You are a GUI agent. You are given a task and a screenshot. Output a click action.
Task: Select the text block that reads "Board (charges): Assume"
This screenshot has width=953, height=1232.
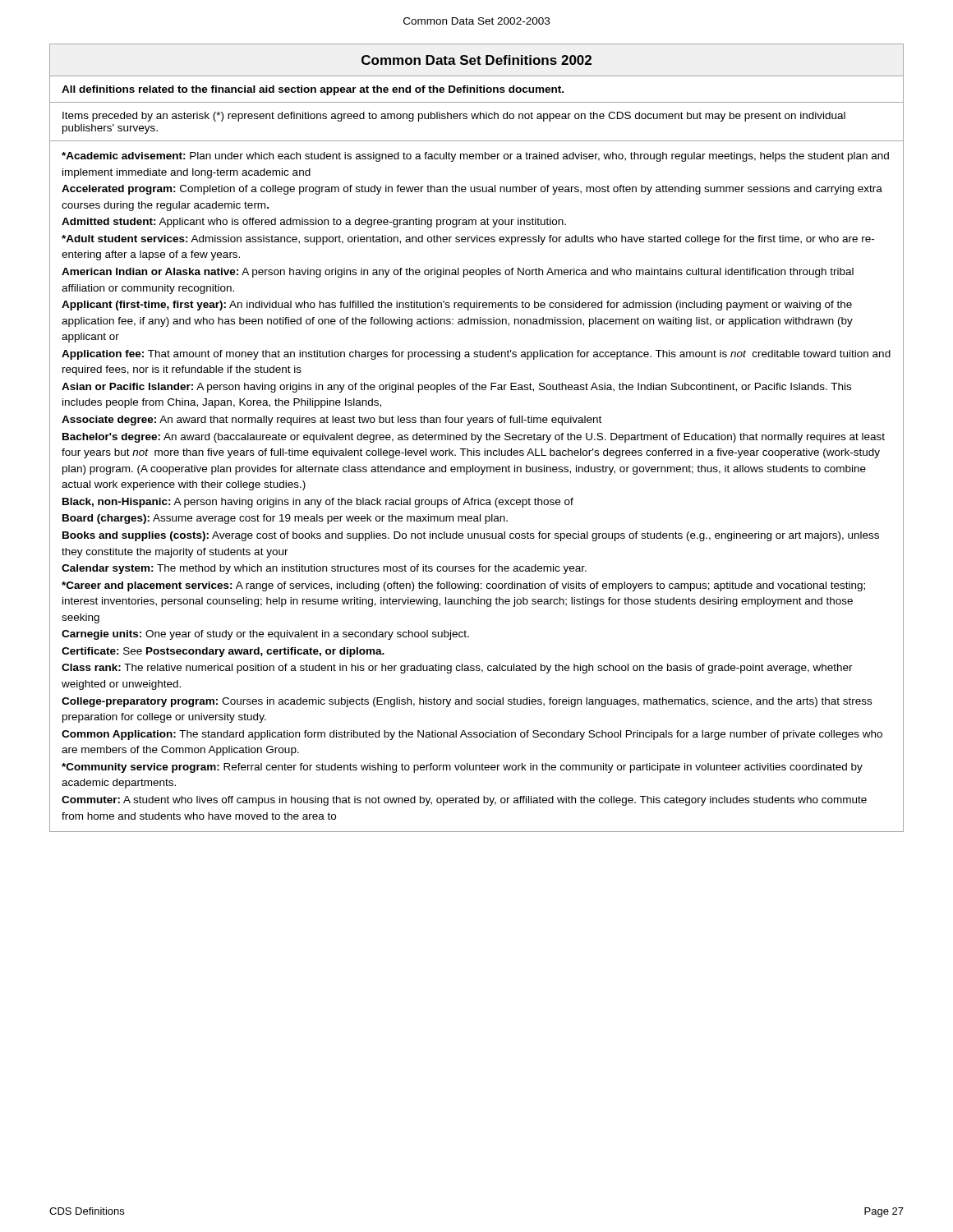[x=285, y=518]
